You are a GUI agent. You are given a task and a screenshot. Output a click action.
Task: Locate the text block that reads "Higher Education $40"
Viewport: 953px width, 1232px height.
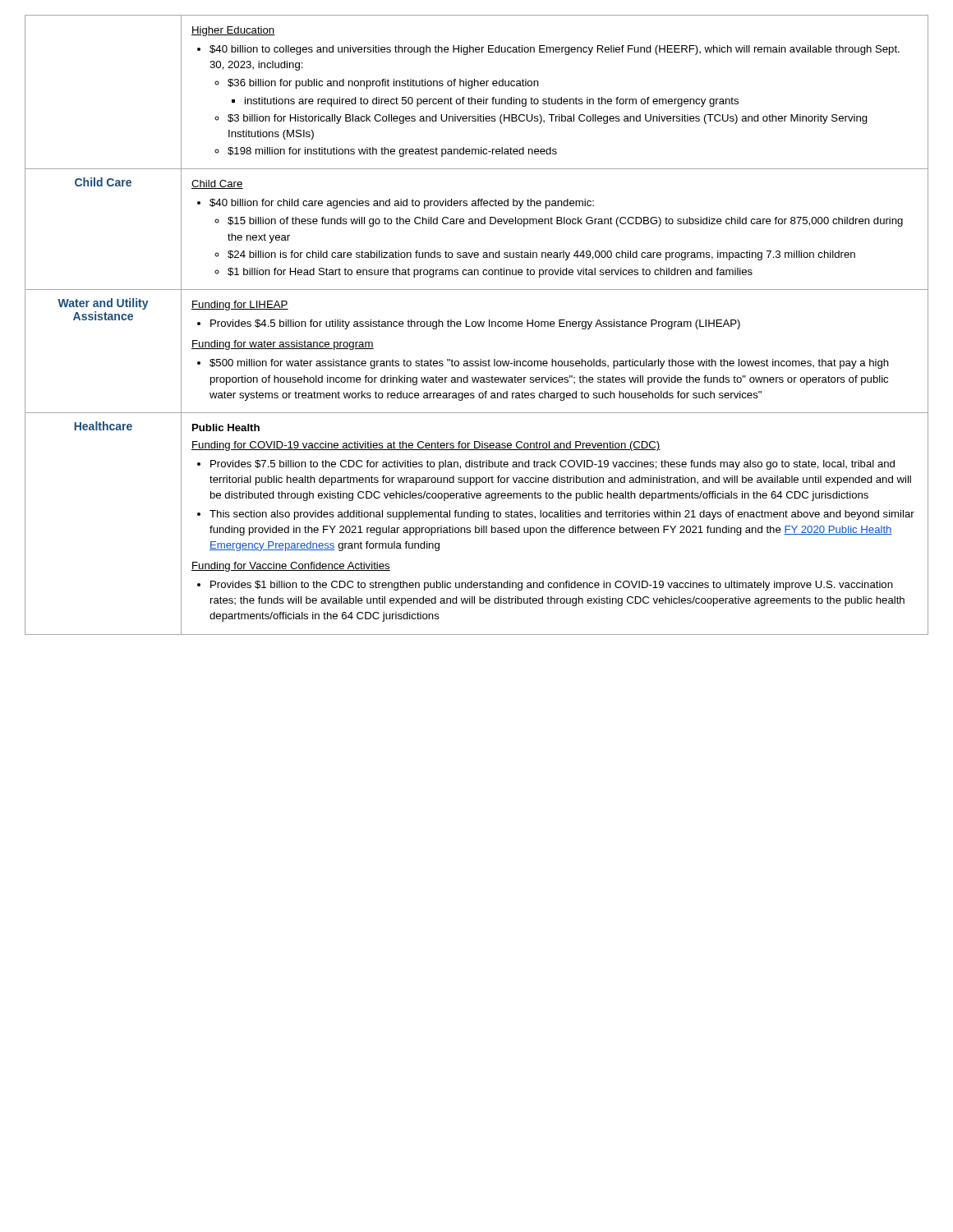tap(555, 90)
